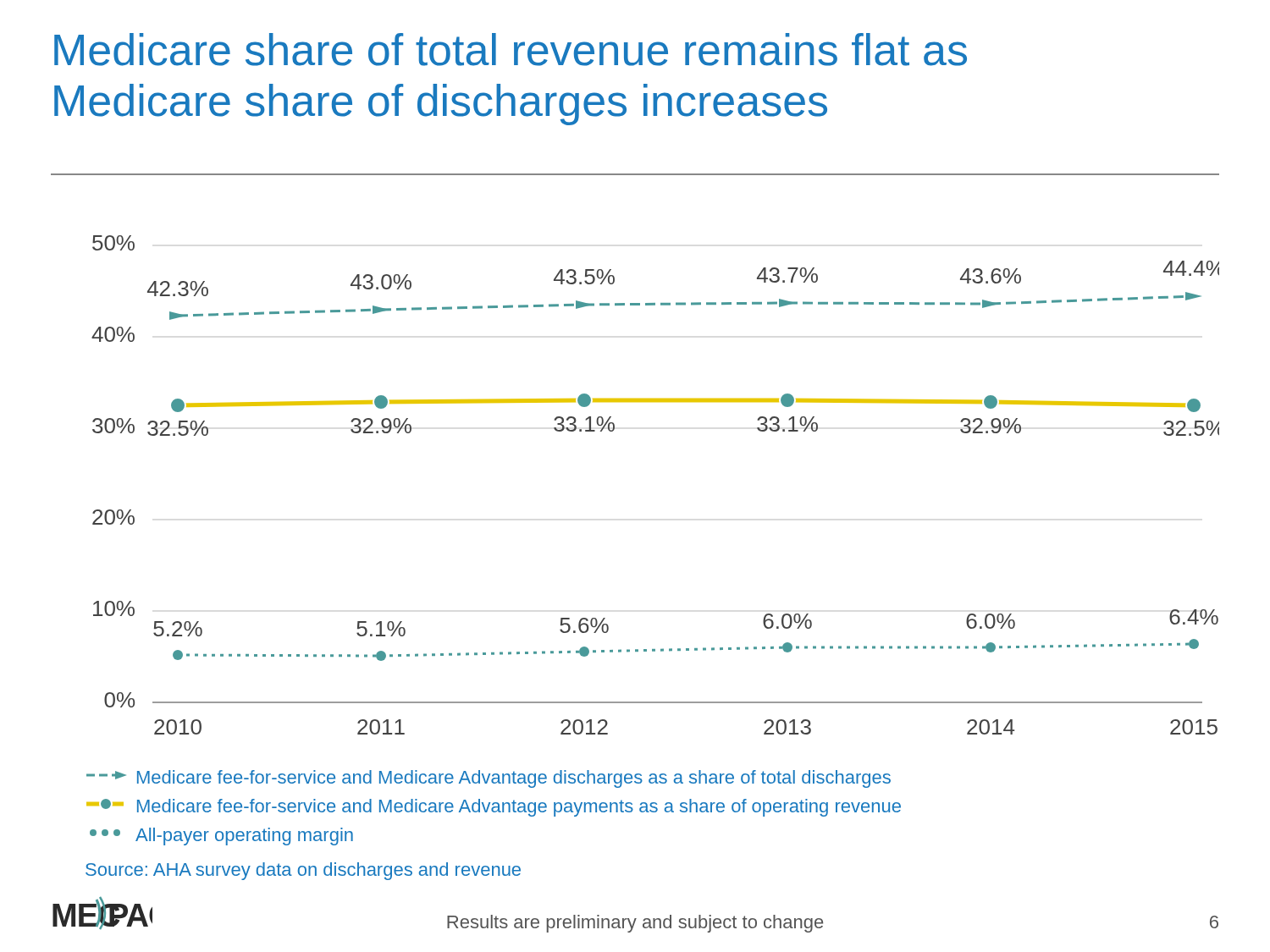This screenshot has width=1270, height=952.
Task: Find the line chart
Action: [635, 474]
